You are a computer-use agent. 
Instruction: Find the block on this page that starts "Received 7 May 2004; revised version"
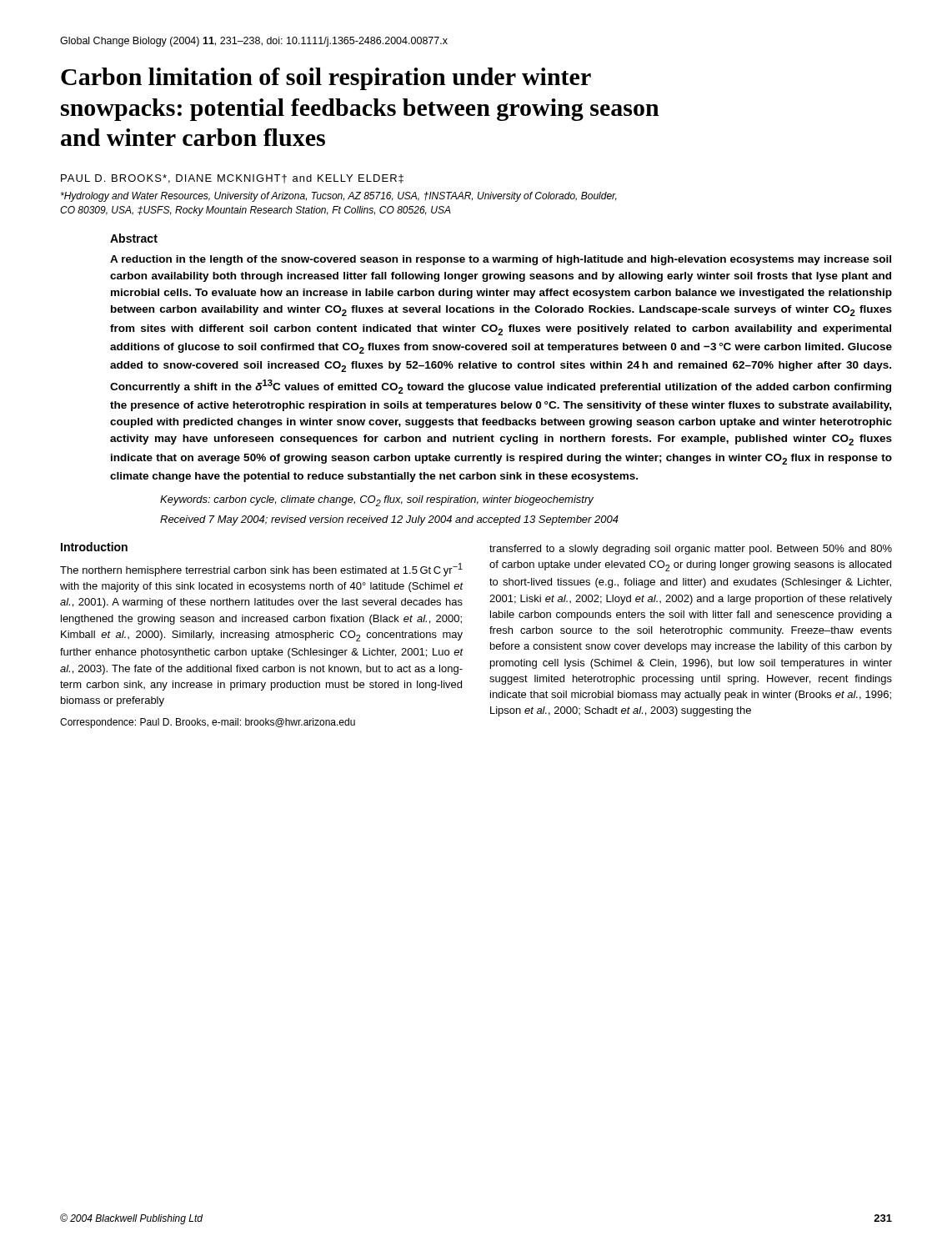pyautogui.click(x=389, y=519)
